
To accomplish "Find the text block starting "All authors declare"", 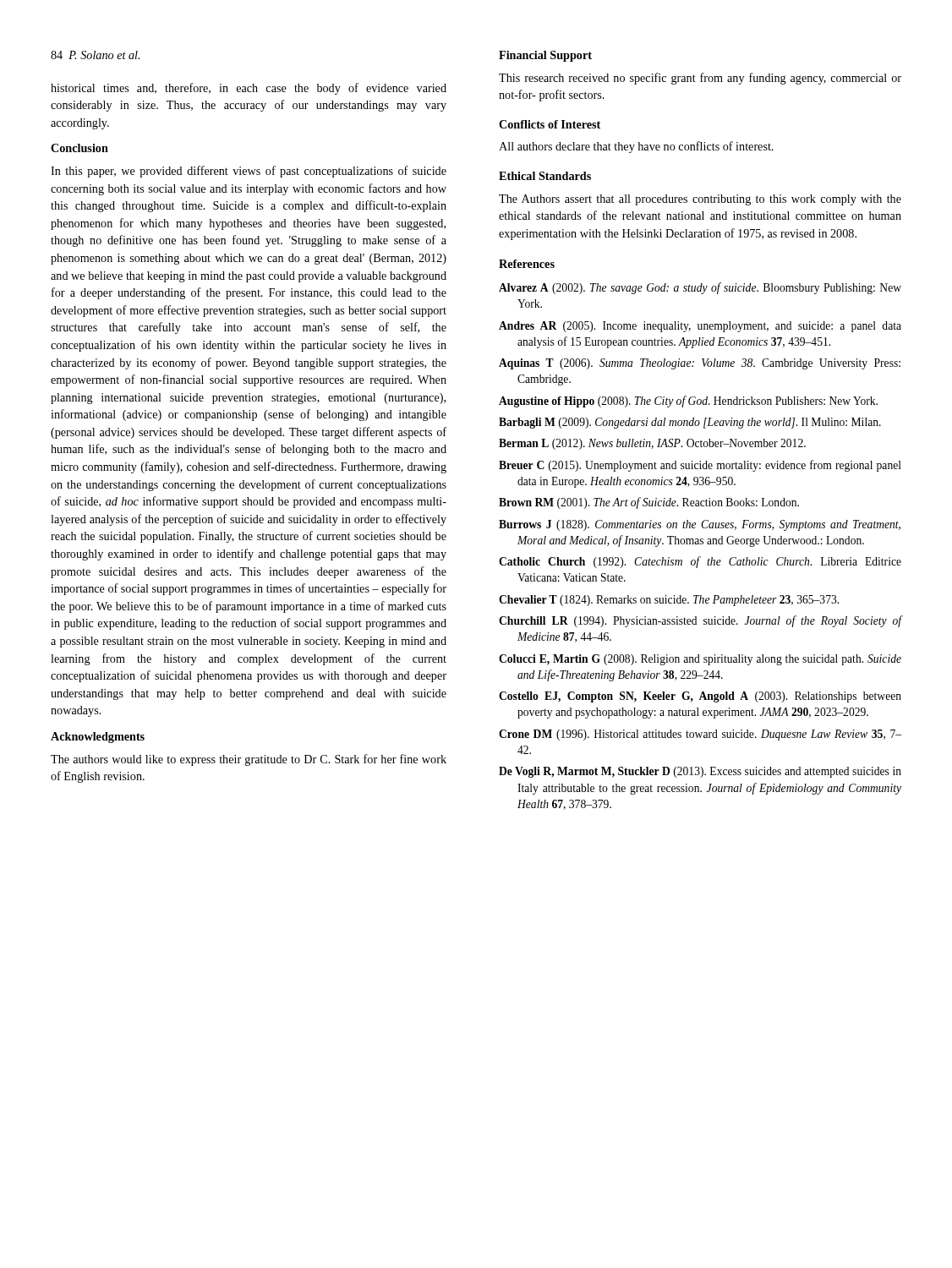I will coord(700,147).
